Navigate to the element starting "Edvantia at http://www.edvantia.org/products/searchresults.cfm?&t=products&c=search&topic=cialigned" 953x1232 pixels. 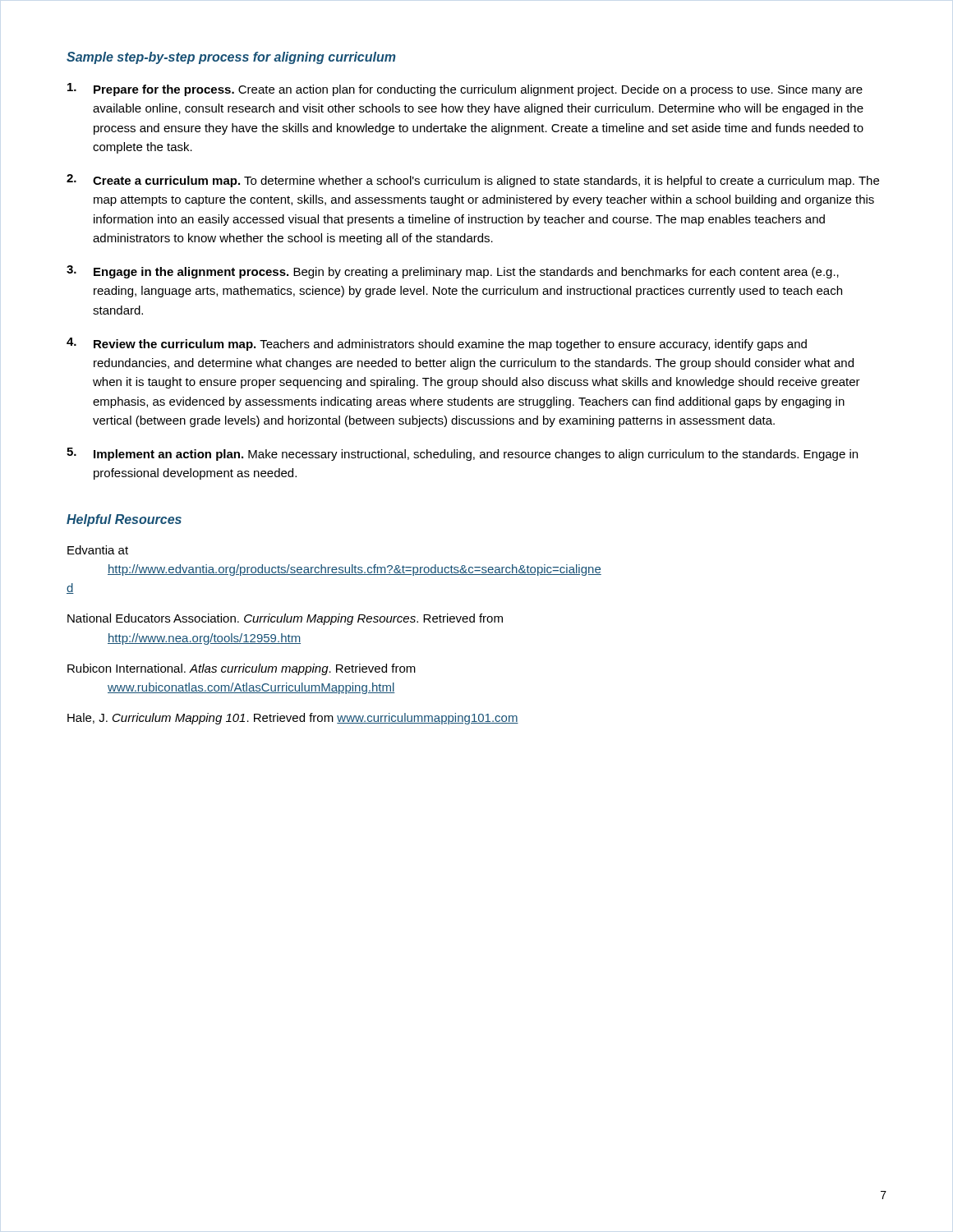pos(334,569)
